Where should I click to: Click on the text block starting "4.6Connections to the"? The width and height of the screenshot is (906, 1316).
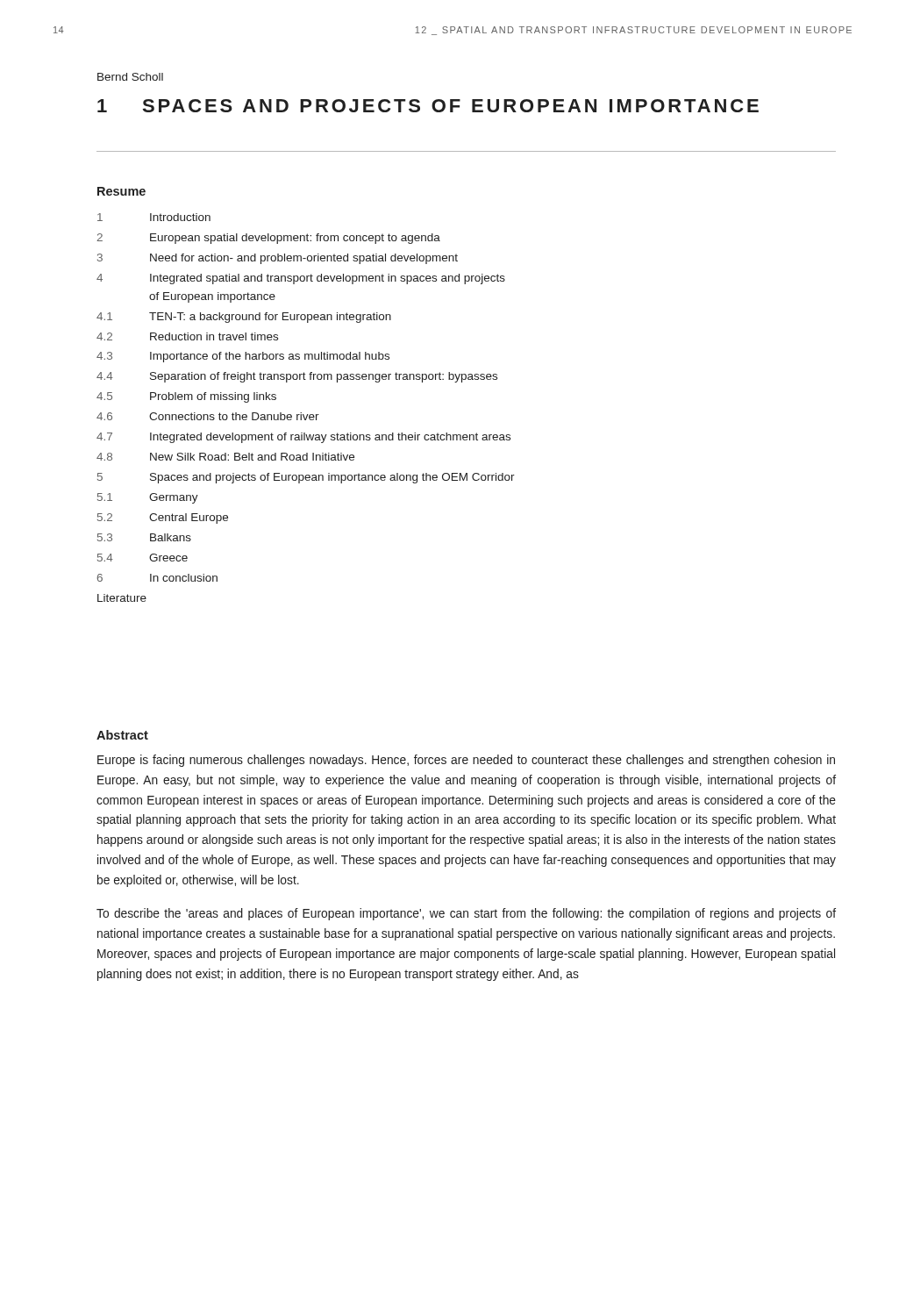click(208, 416)
